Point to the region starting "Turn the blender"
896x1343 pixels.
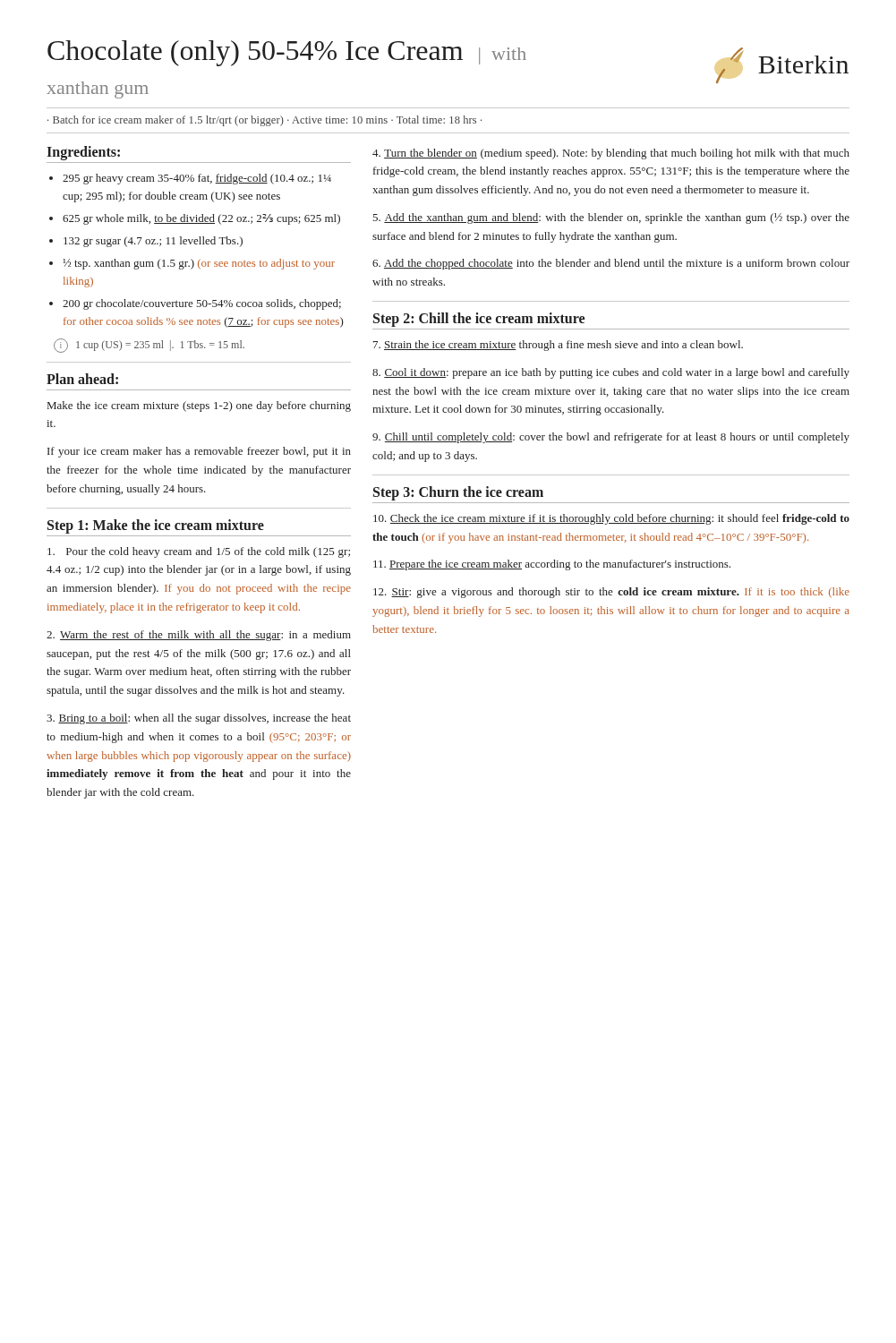(611, 171)
